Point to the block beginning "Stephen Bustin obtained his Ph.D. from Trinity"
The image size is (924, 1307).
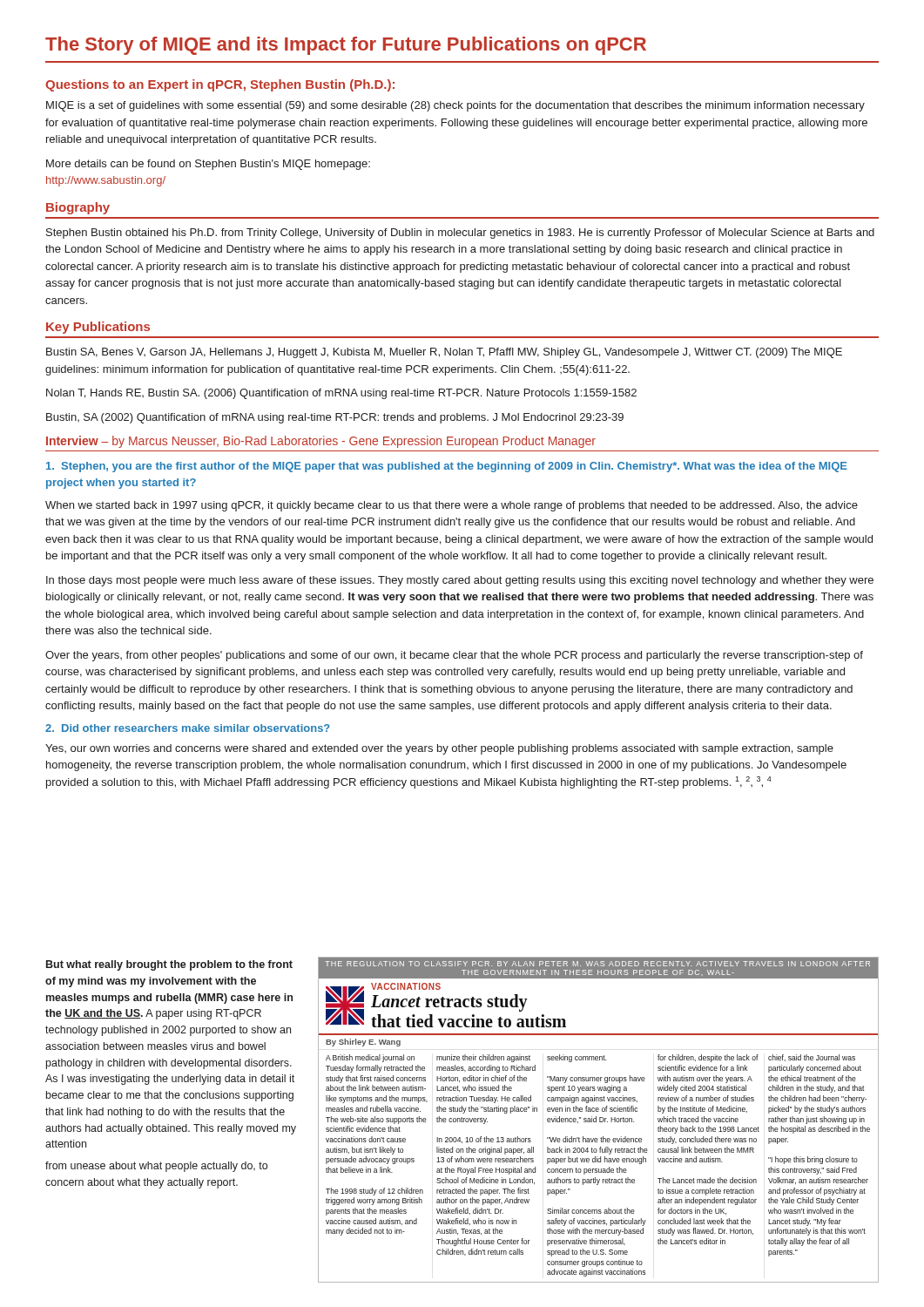(460, 266)
